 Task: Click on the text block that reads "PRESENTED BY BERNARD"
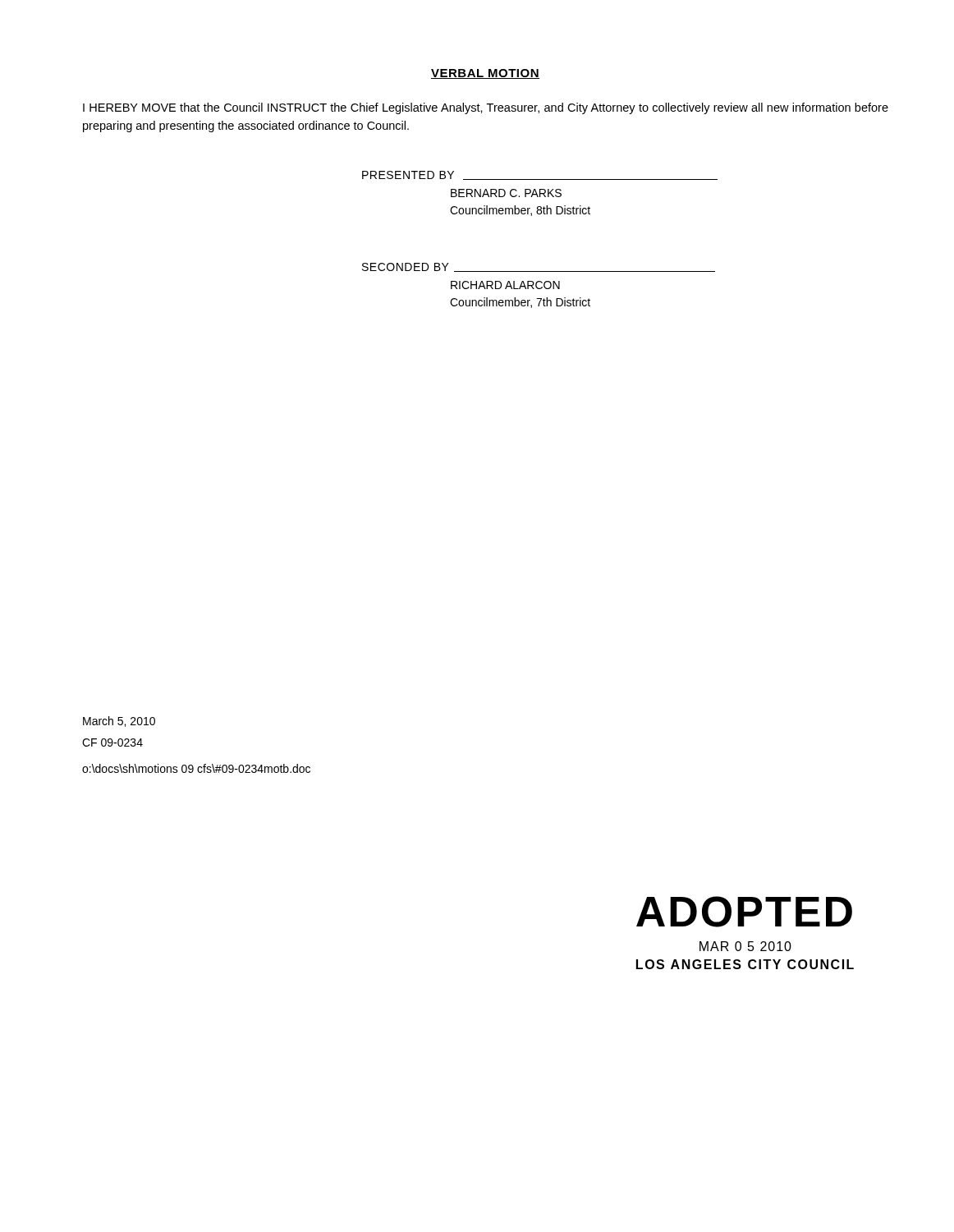pyautogui.click(x=540, y=193)
